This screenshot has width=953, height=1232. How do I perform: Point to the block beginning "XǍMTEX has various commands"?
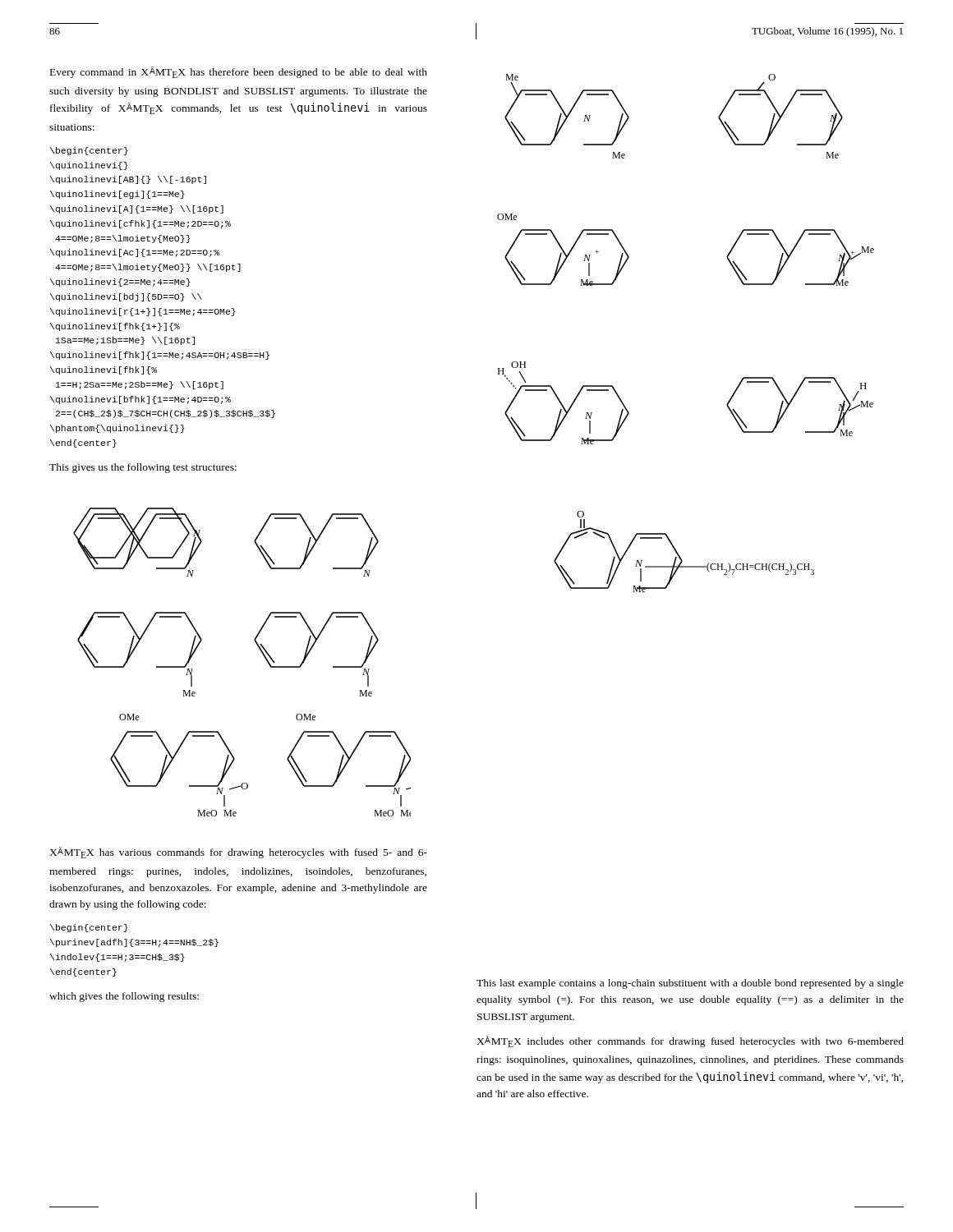tap(238, 878)
